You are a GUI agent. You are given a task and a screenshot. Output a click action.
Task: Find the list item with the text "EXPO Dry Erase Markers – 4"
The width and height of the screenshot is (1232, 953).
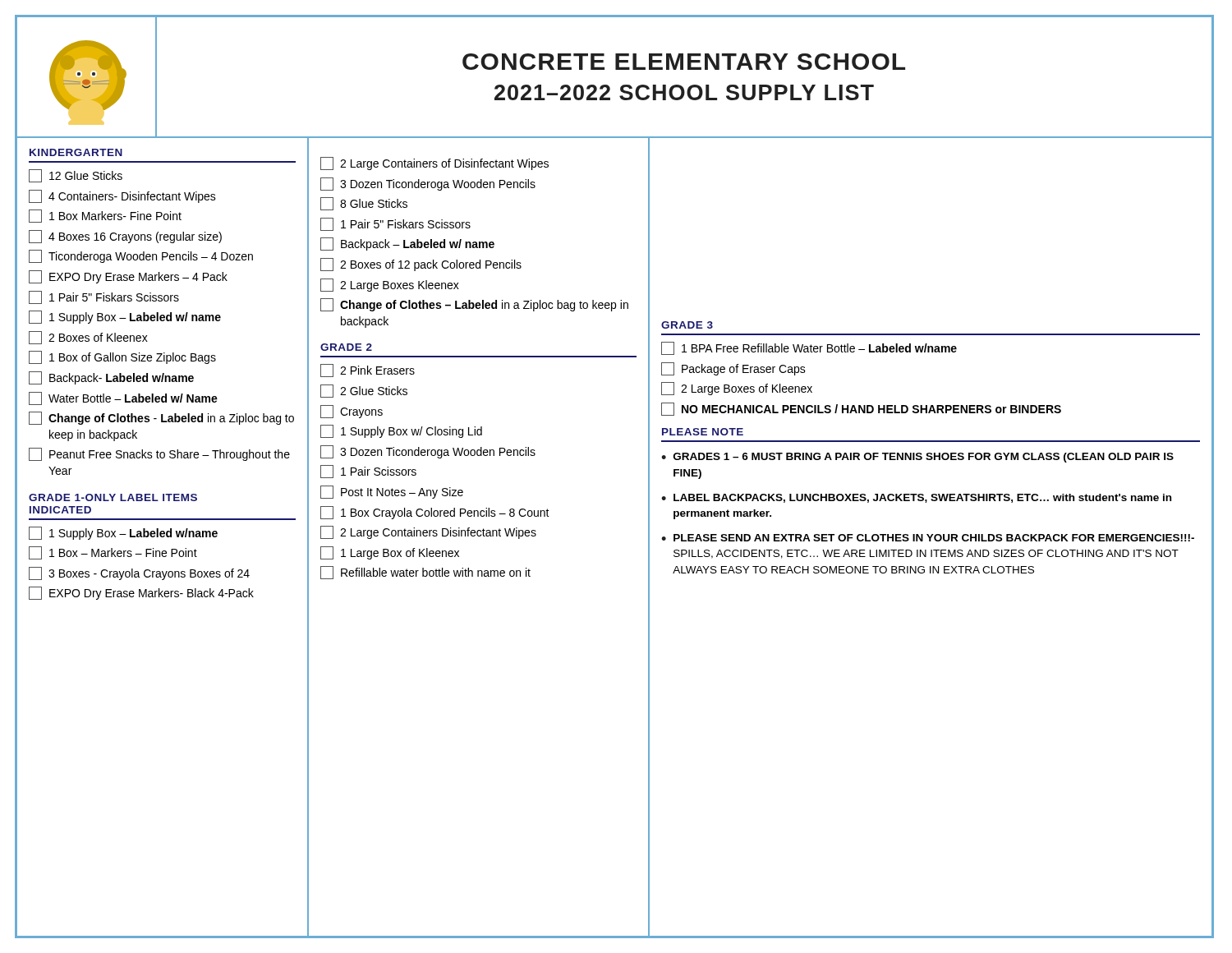162,277
